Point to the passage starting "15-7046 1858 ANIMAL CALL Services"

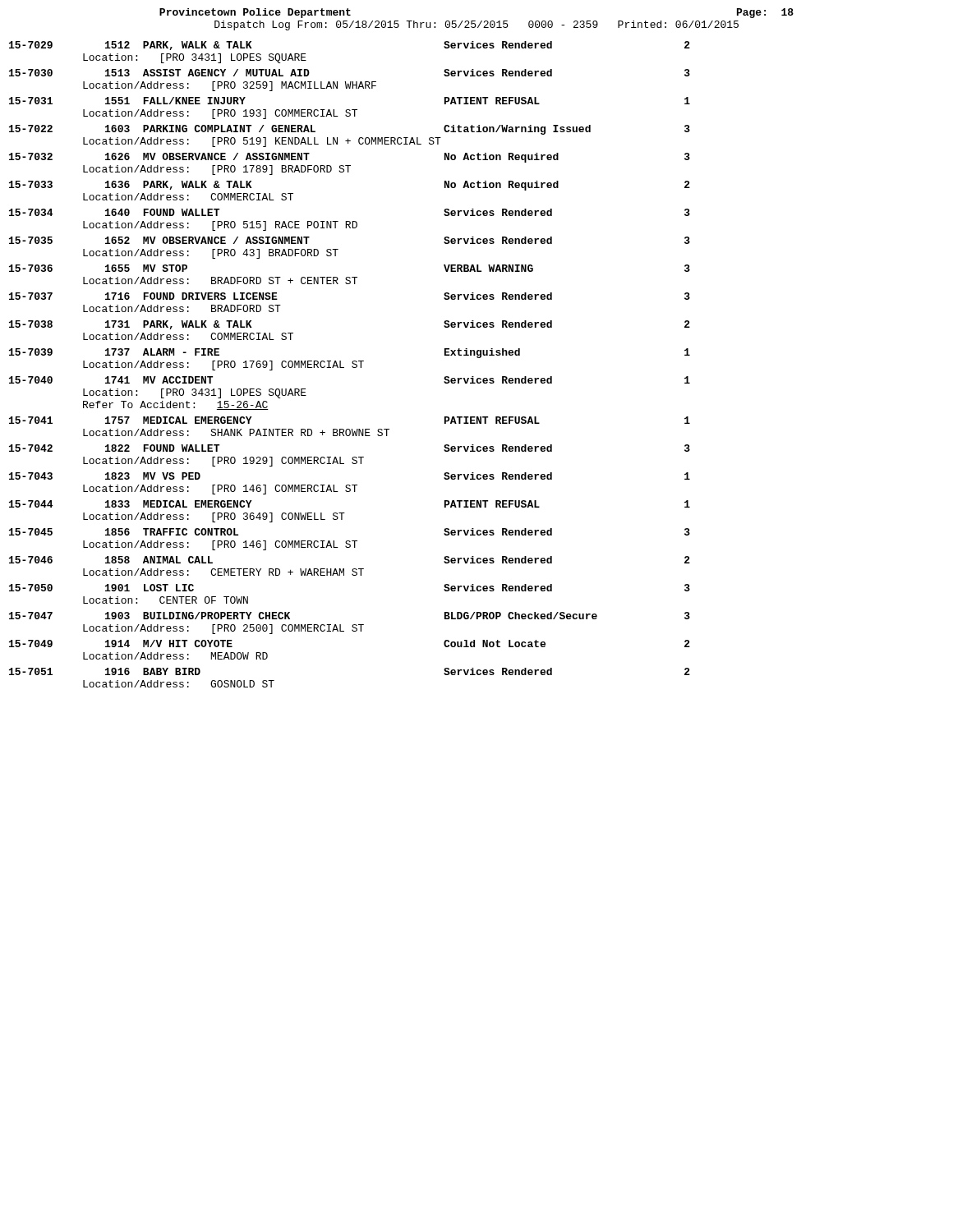point(476,567)
